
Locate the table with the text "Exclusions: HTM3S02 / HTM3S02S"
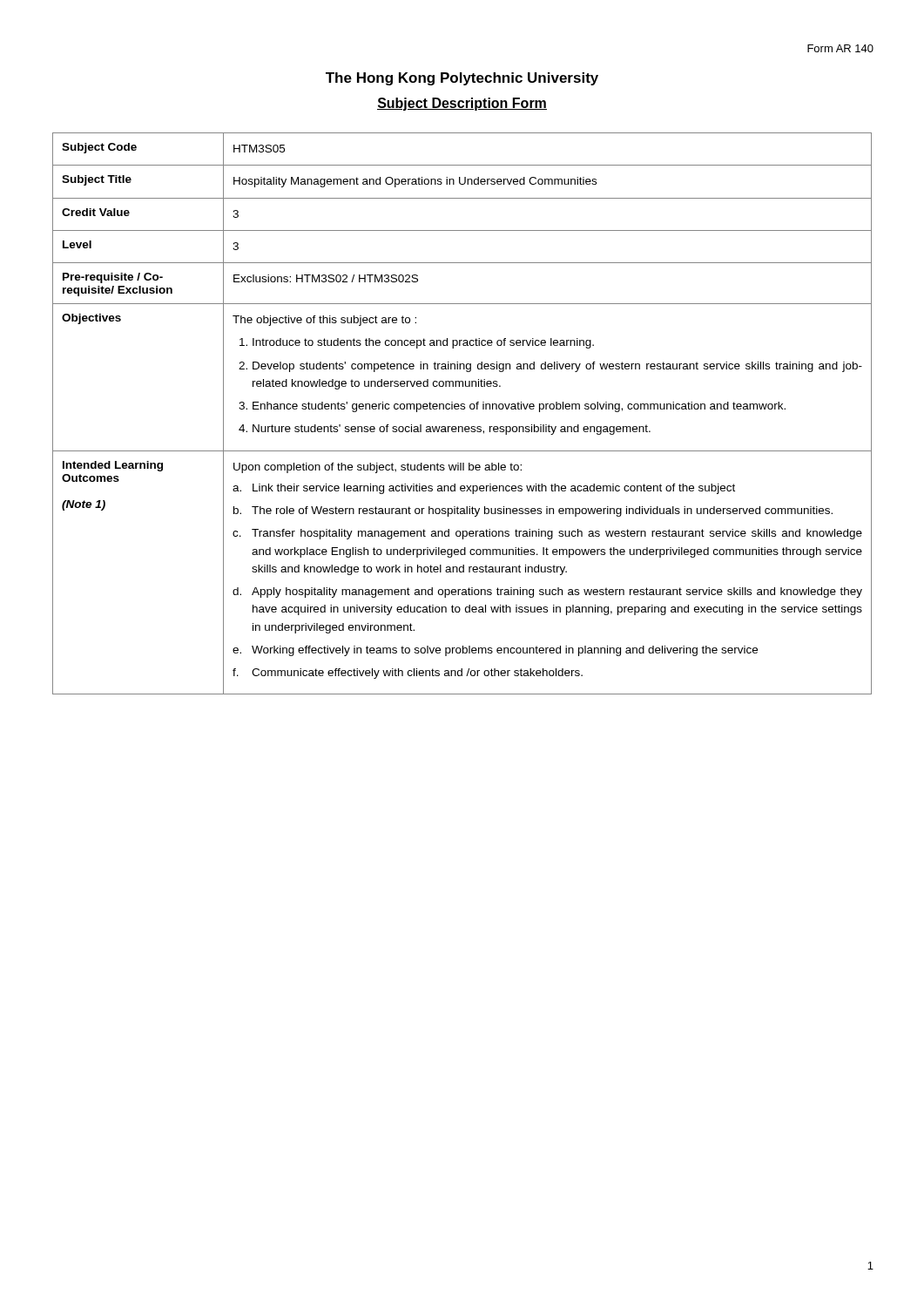pyautogui.click(x=462, y=414)
